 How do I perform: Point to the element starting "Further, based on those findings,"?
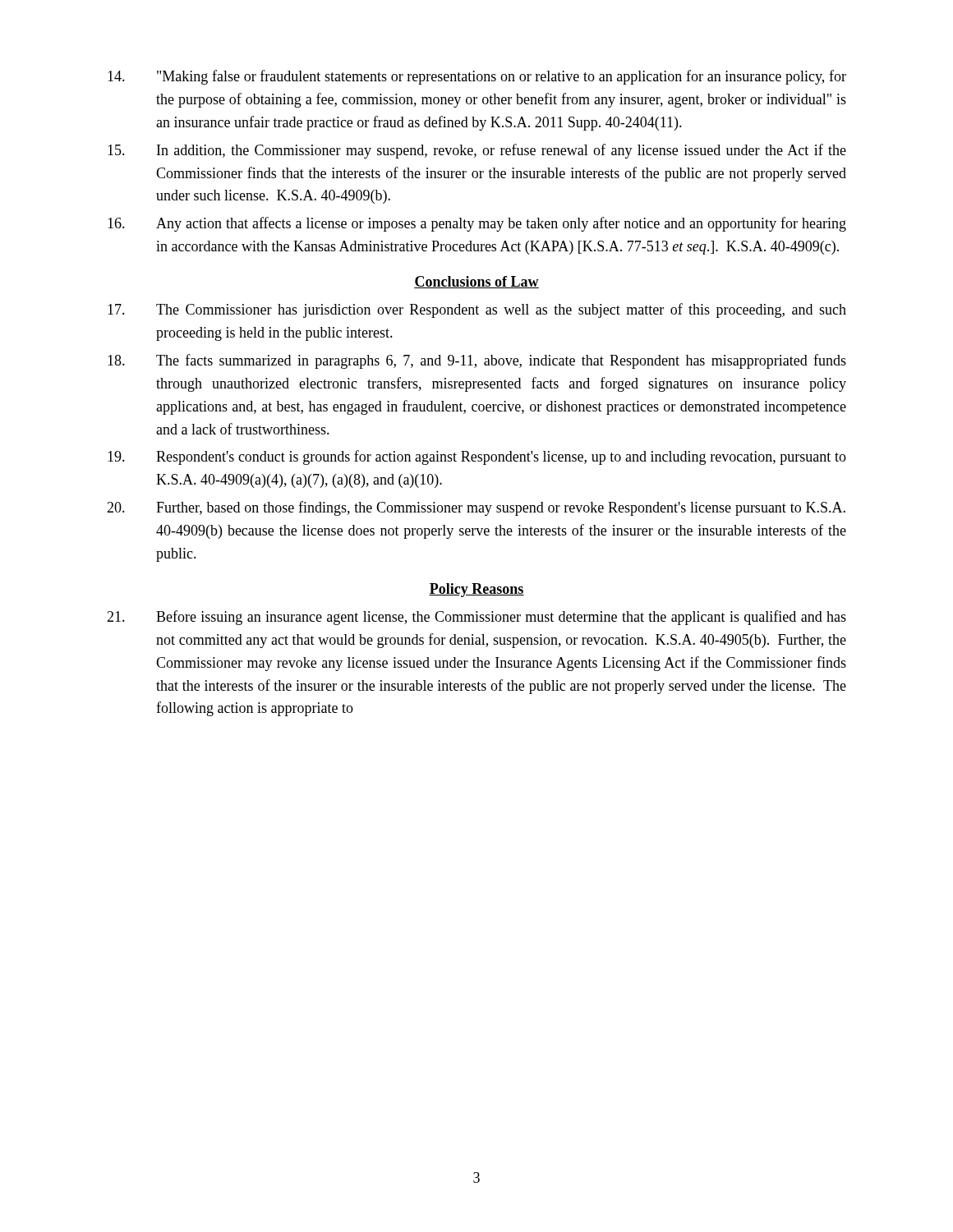coord(476,531)
